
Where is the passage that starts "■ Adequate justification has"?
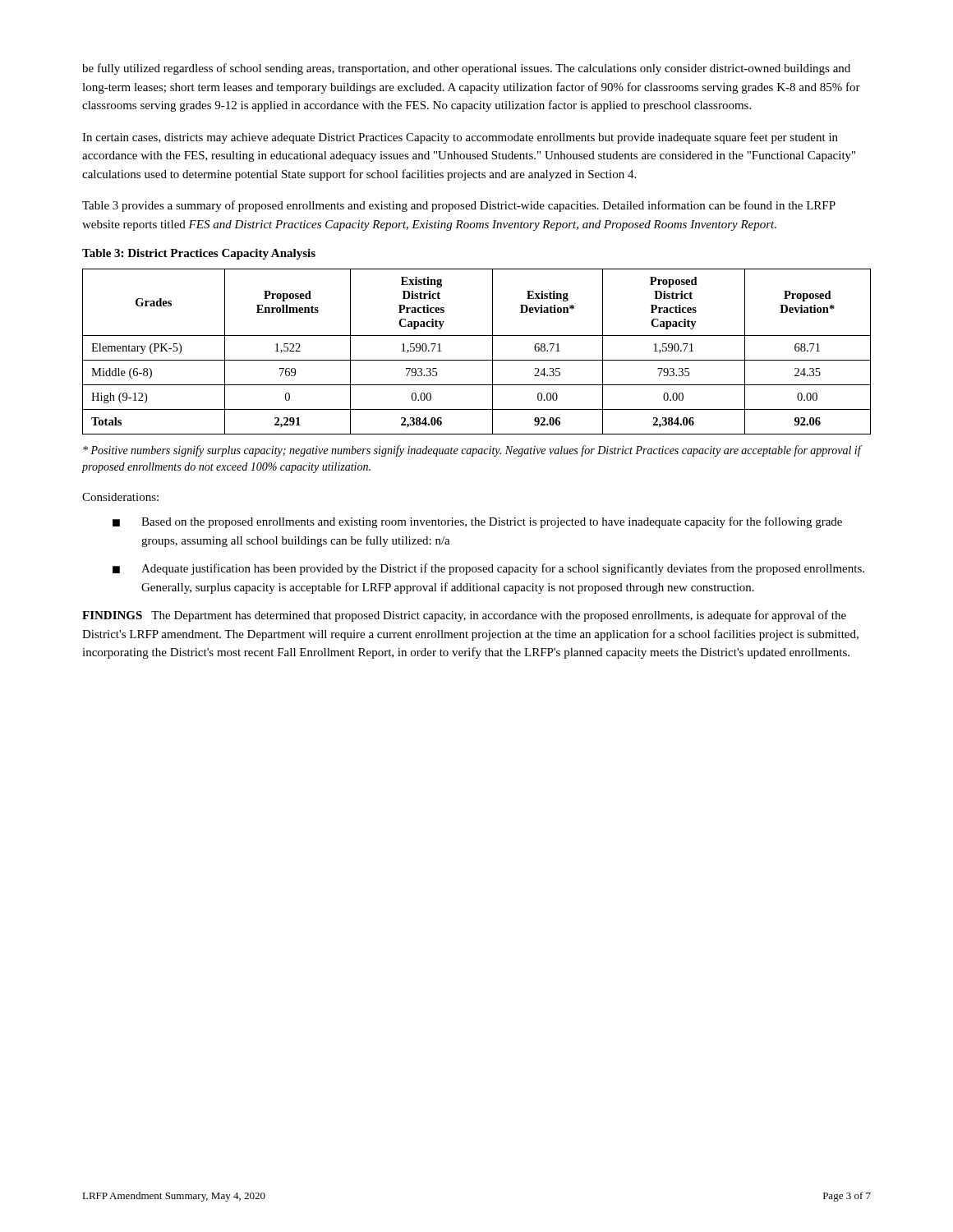click(x=491, y=578)
